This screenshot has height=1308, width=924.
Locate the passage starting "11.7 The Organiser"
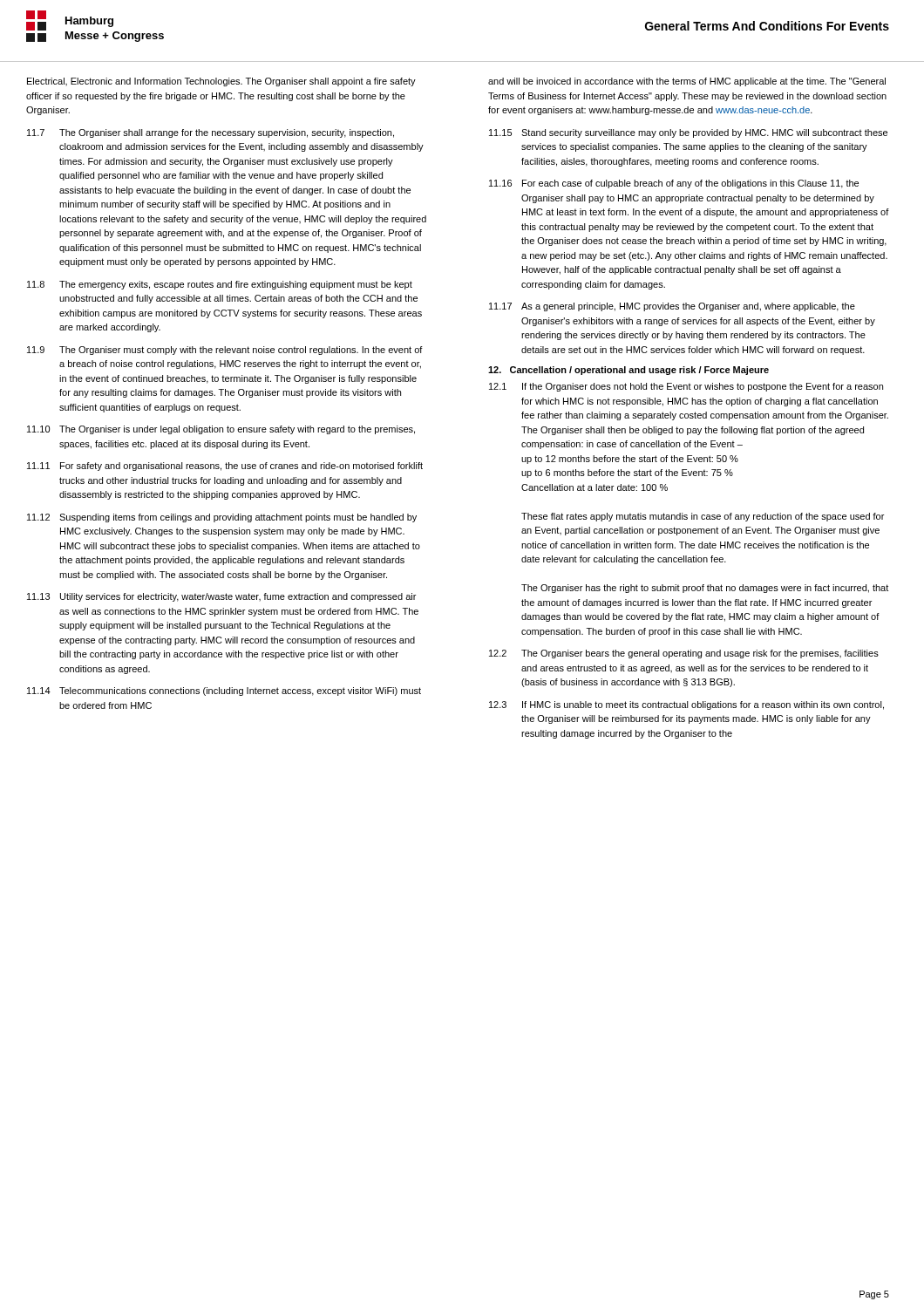pyautogui.click(x=227, y=197)
